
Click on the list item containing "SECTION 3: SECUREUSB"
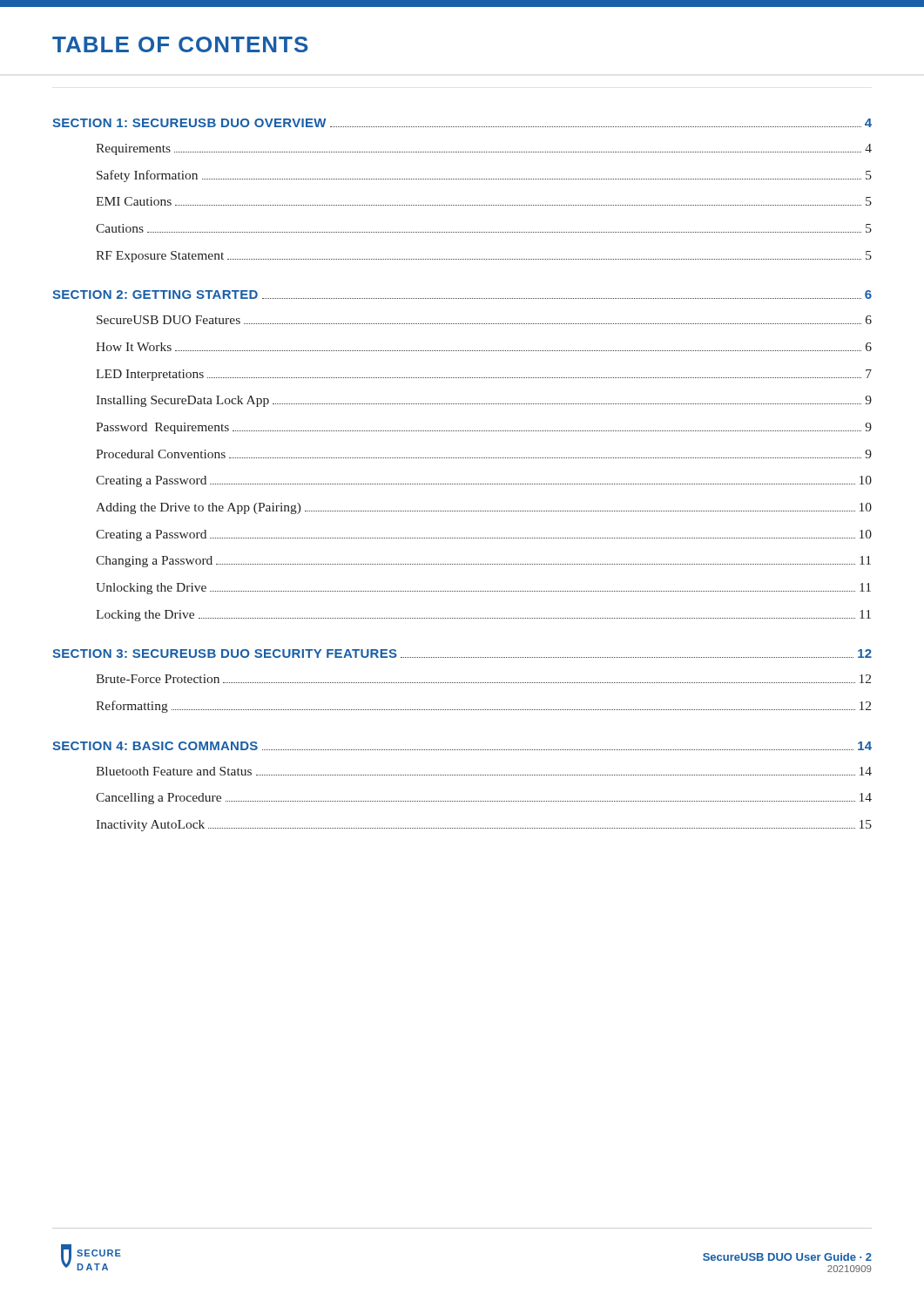[x=462, y=653]
